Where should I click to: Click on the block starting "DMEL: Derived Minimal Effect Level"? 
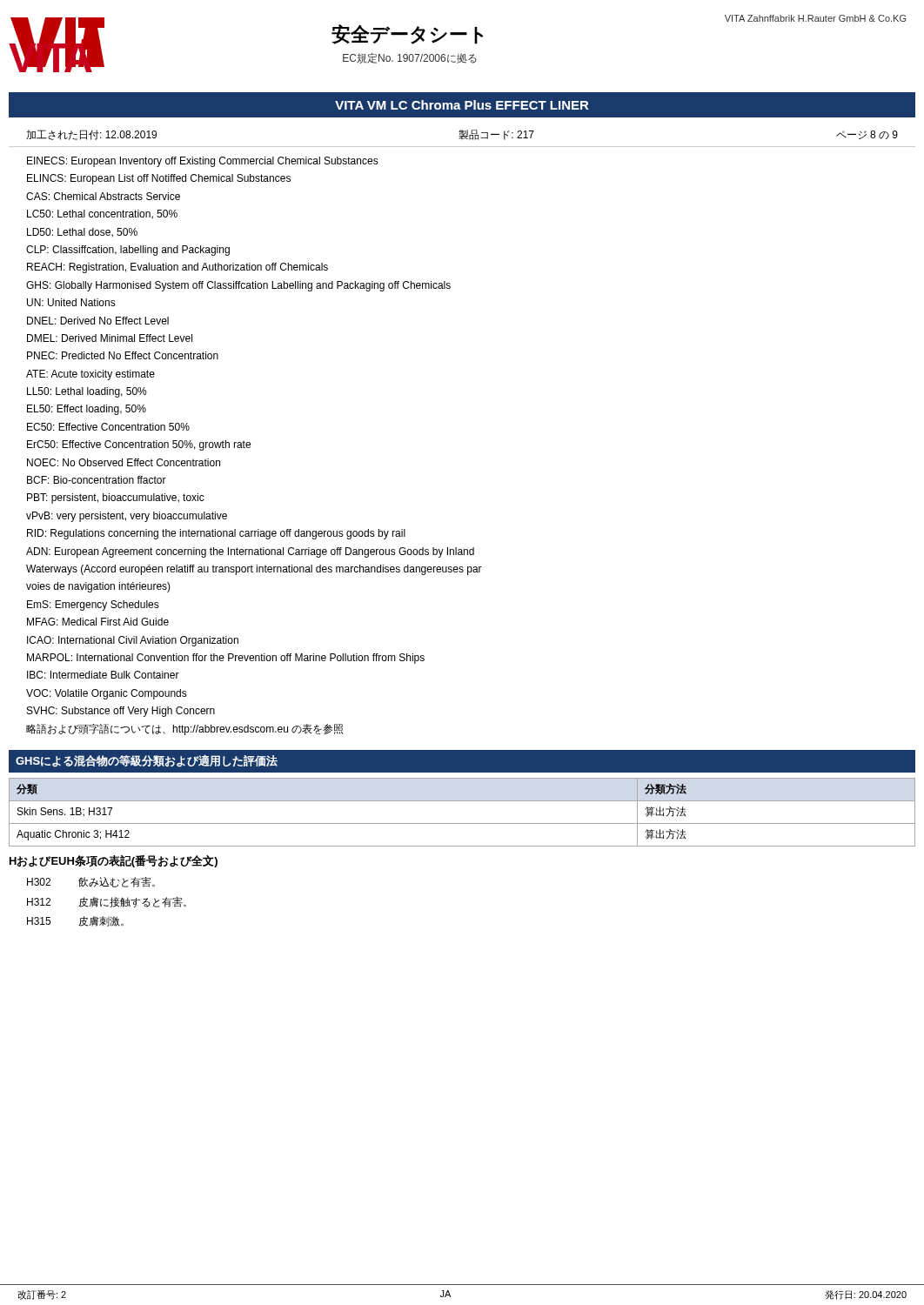pyautogui.click(x=110, y=338)
